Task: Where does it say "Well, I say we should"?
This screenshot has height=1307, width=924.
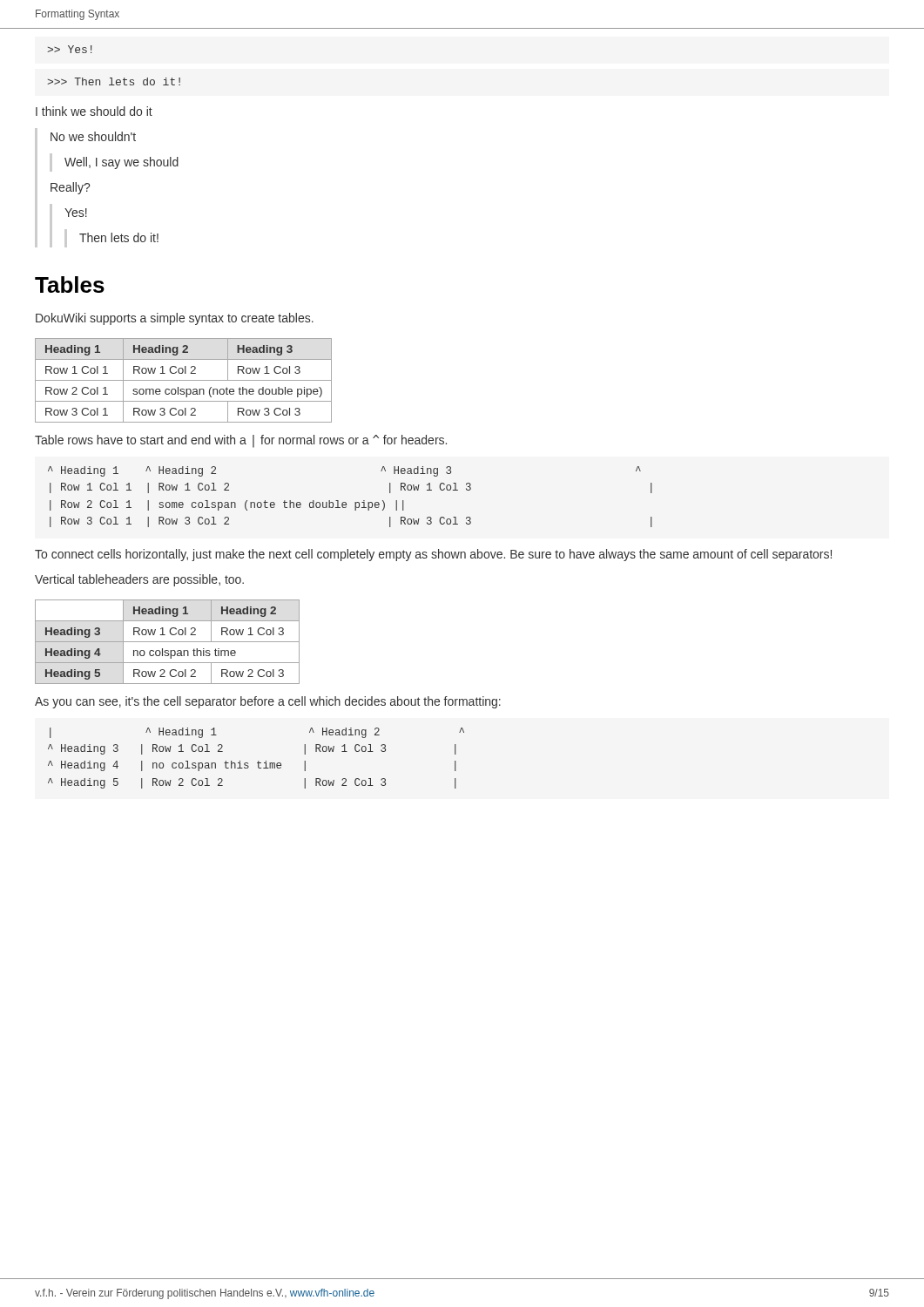Action: pyautogui.click(x=122, y=162)
